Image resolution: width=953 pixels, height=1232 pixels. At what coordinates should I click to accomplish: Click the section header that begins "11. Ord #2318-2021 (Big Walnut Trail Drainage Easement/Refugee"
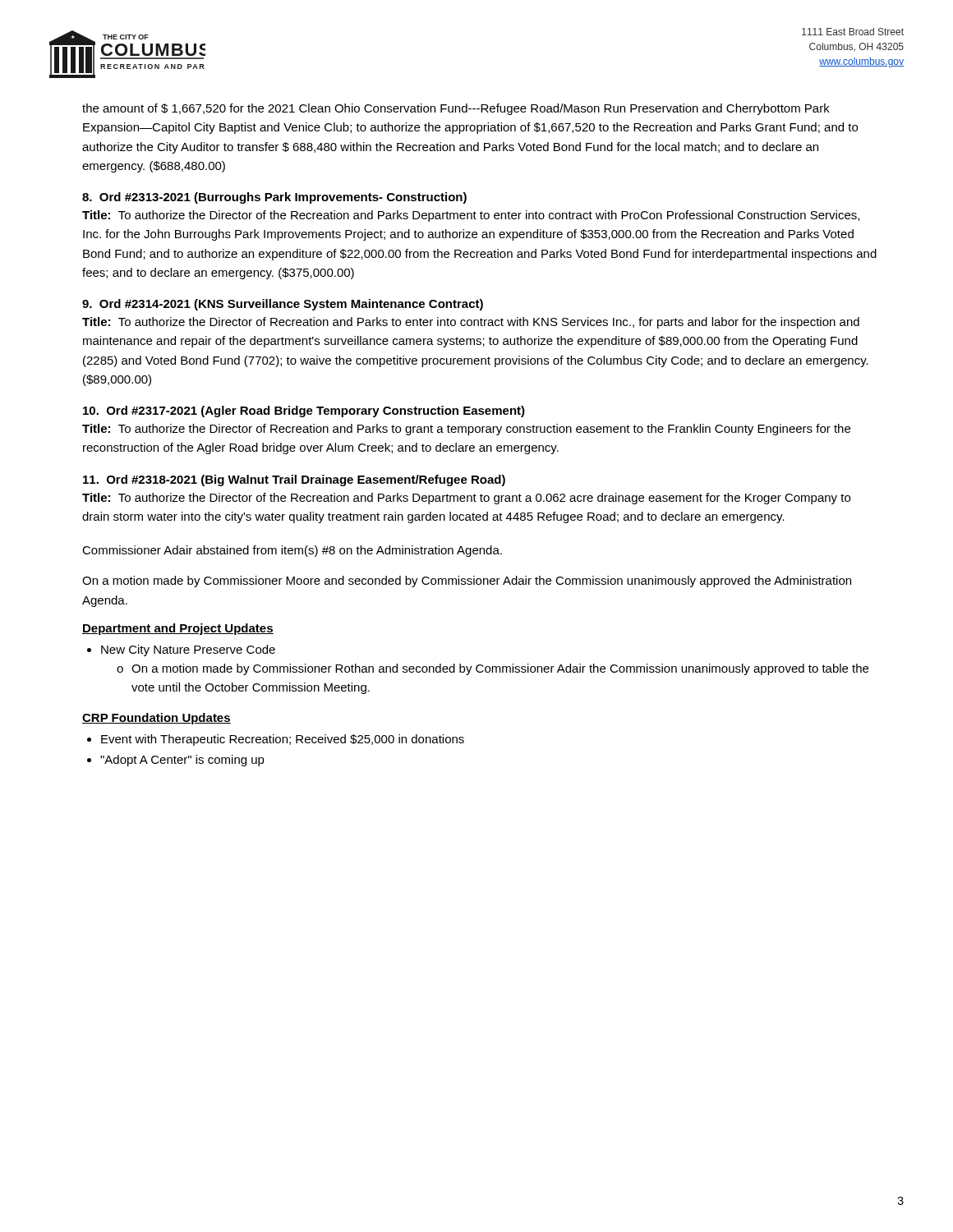pos(294,479)
